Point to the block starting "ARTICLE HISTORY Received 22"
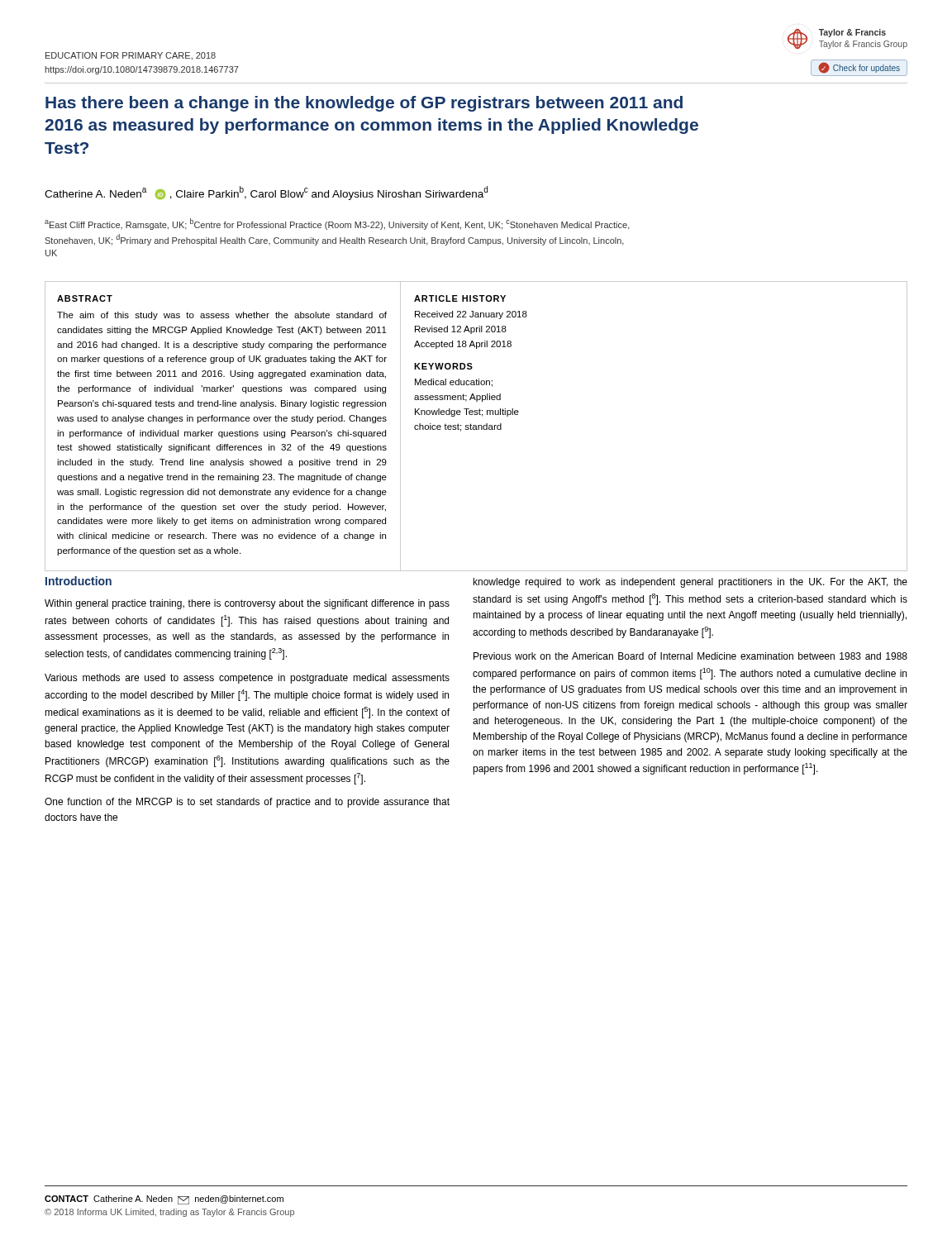The height and width of the screenshot is (1240, 952). (x=460, y=298)
